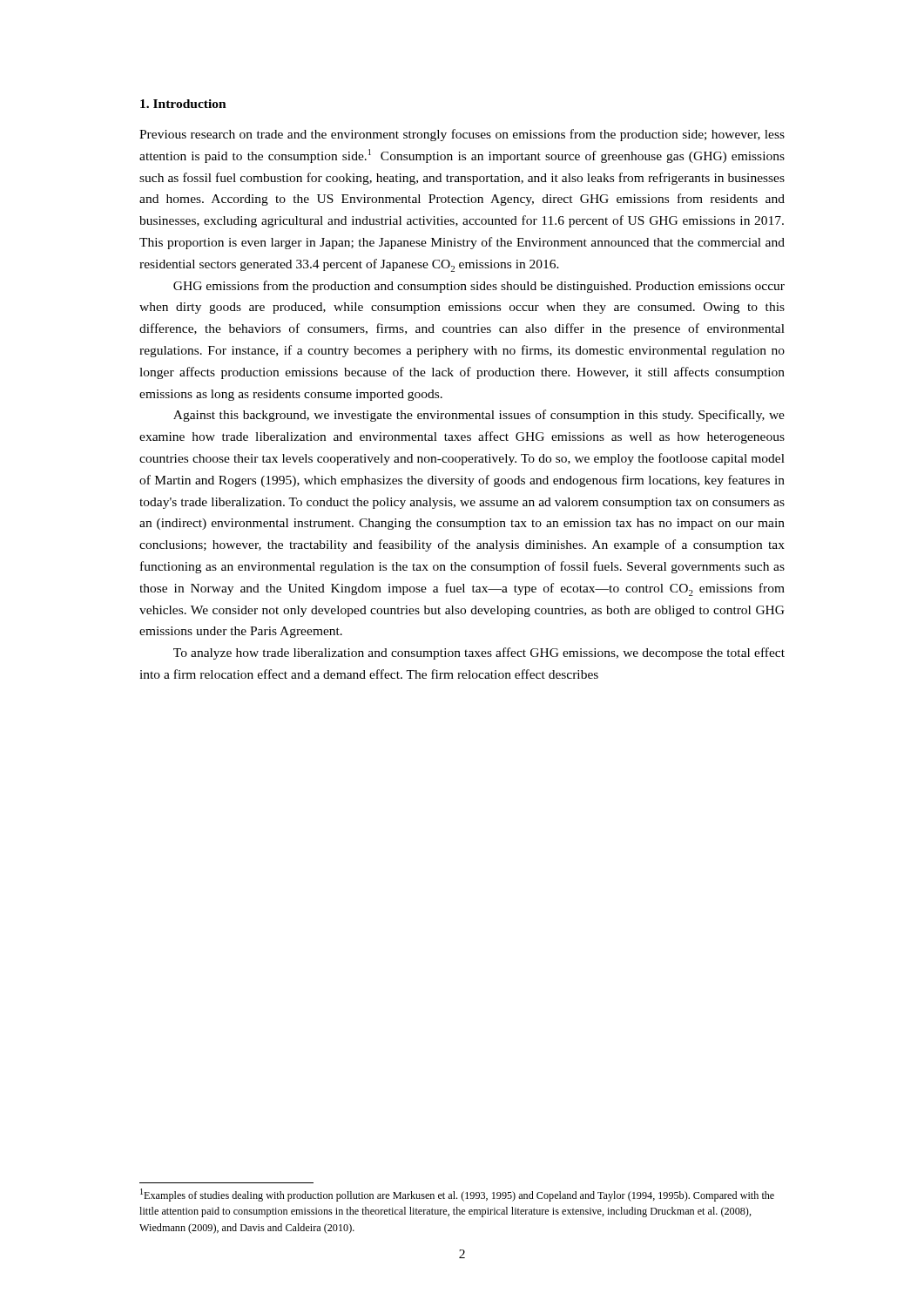Find the text block starting "1Examples of studies dealing"
The image size is (924, 1307).
point(457,1211)
